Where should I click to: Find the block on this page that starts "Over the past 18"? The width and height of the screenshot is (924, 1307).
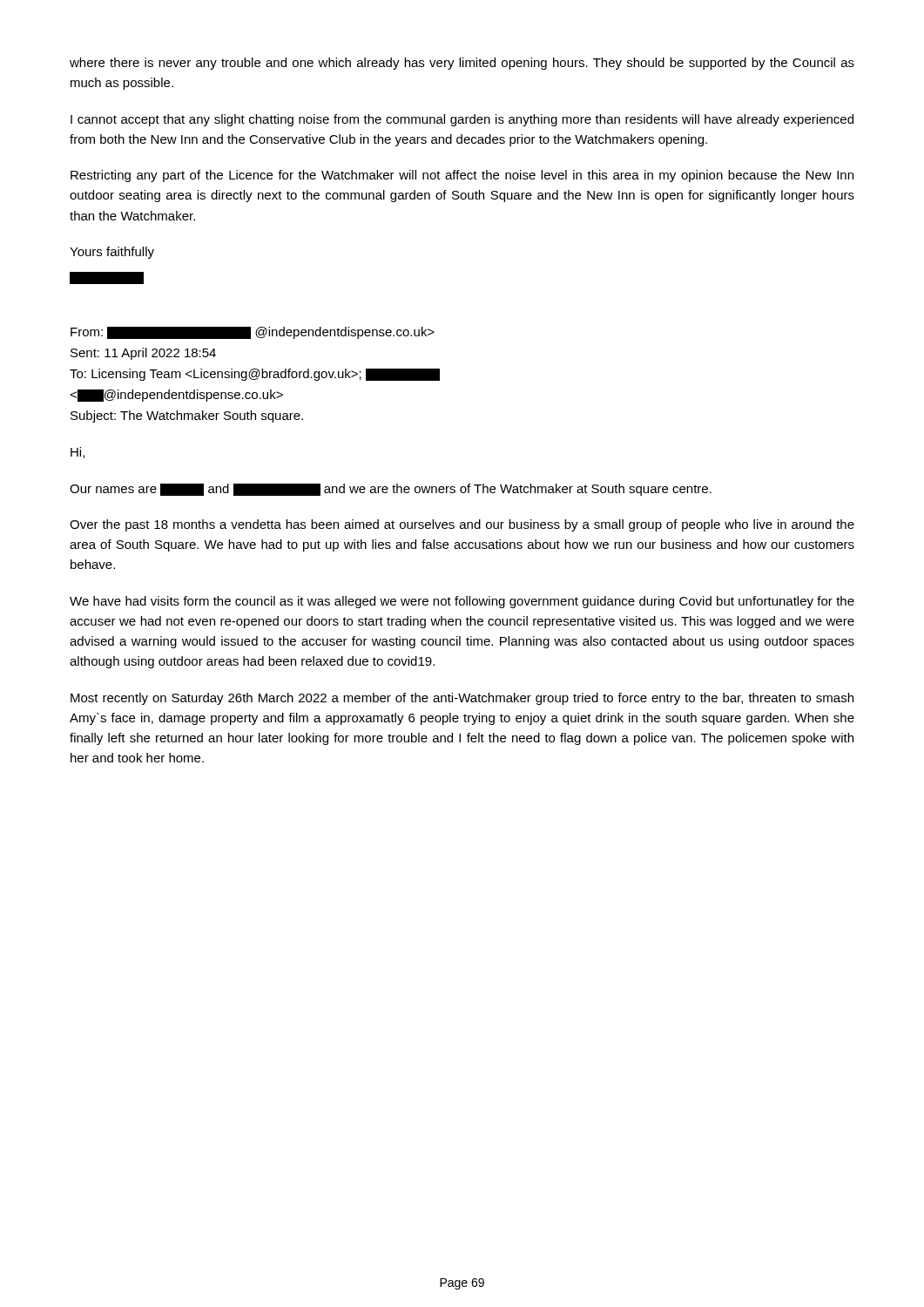point(462,544)
